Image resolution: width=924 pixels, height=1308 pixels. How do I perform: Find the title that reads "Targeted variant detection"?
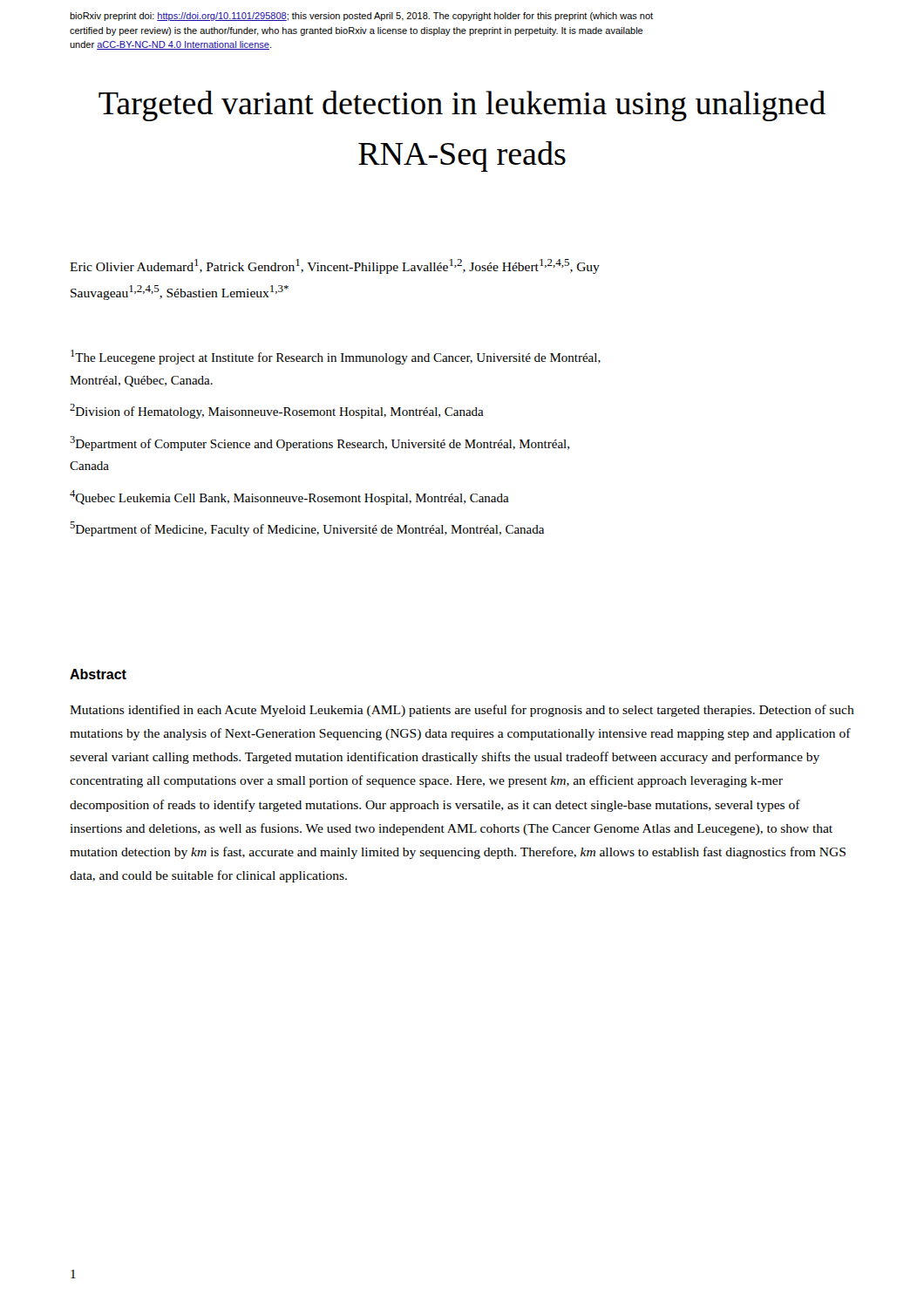(x=462, y=129)
